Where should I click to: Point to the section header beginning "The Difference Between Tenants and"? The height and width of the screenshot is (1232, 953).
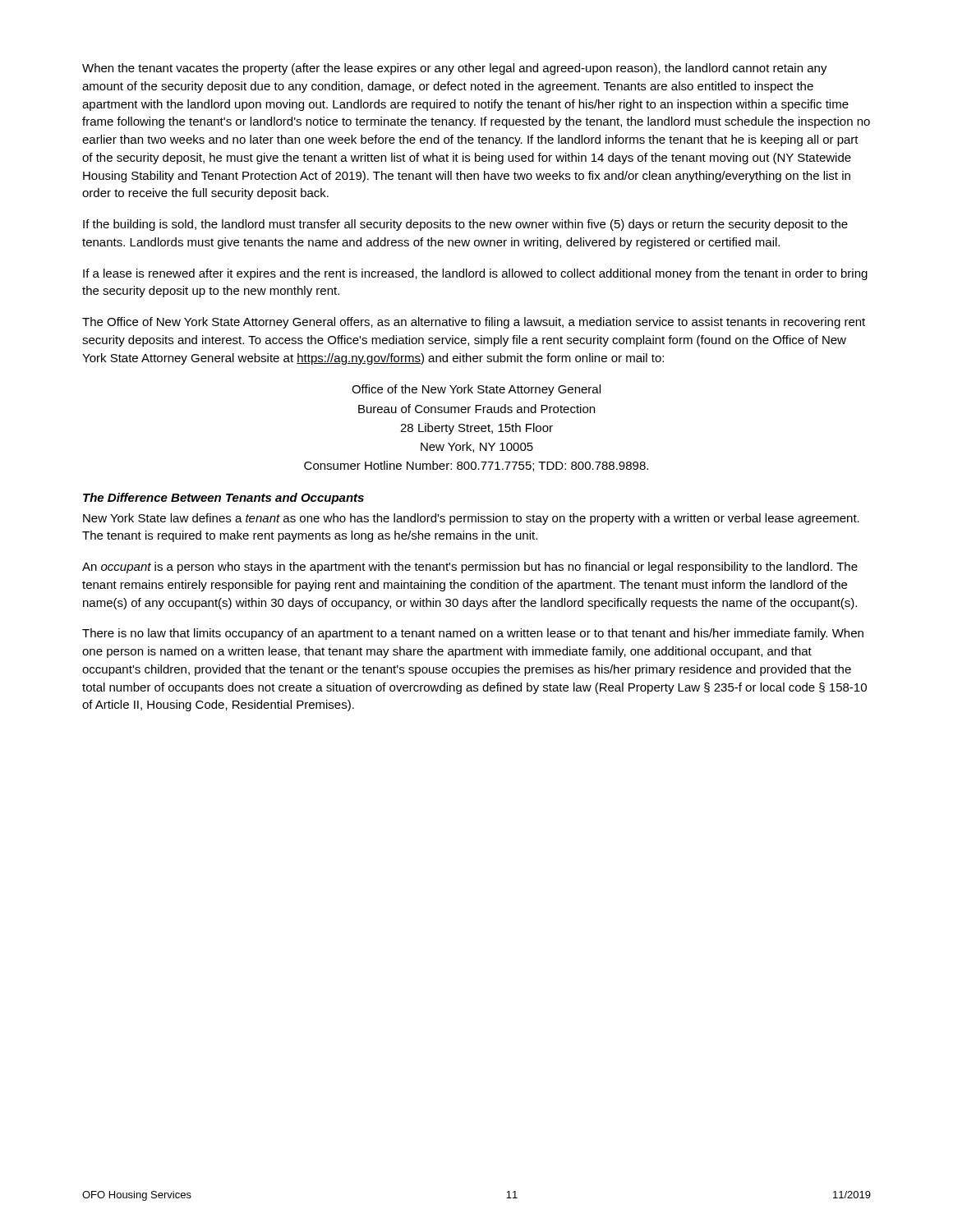223,499
